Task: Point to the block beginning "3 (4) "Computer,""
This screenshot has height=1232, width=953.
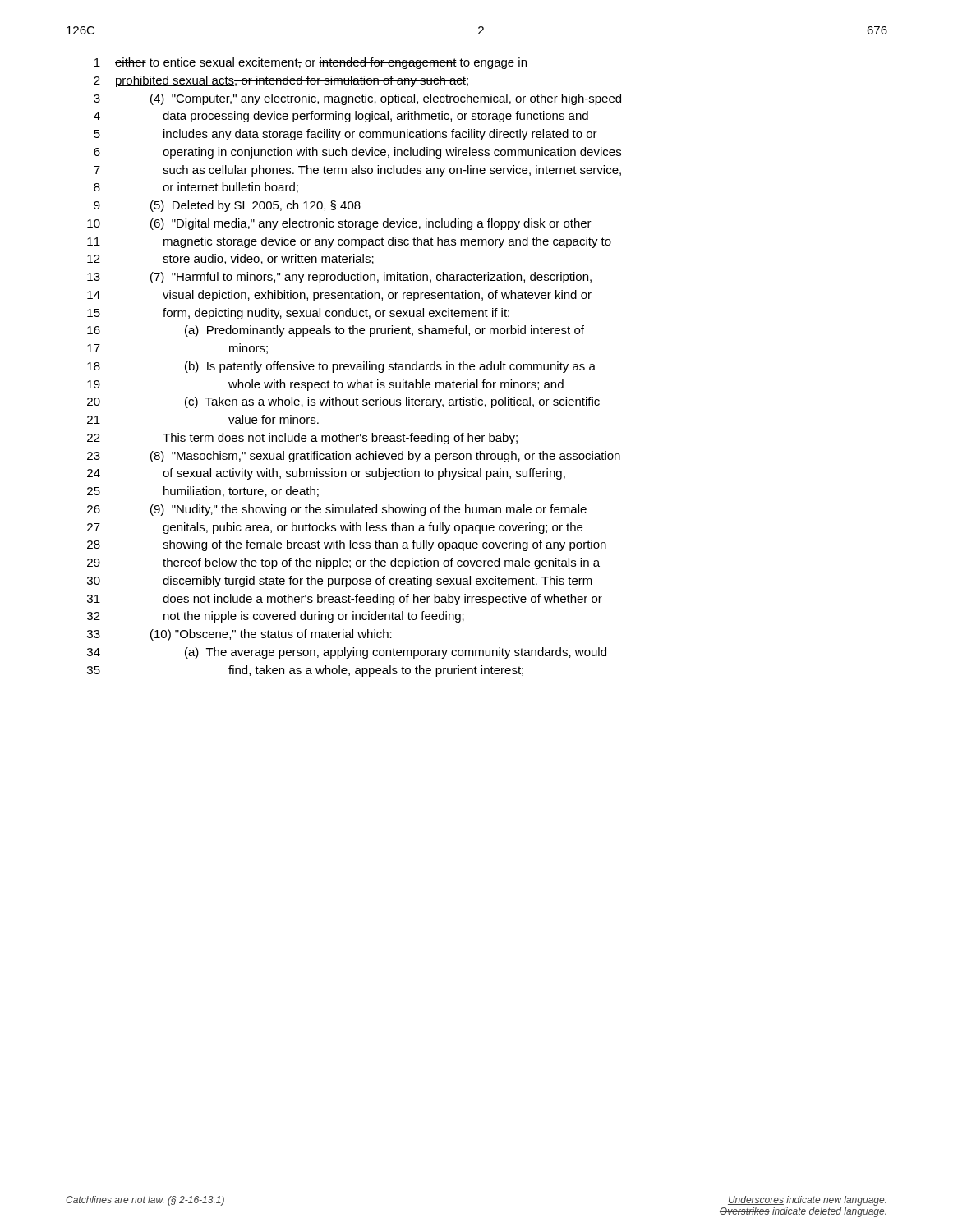Action: pyautogui.click(x=476, y=98)
